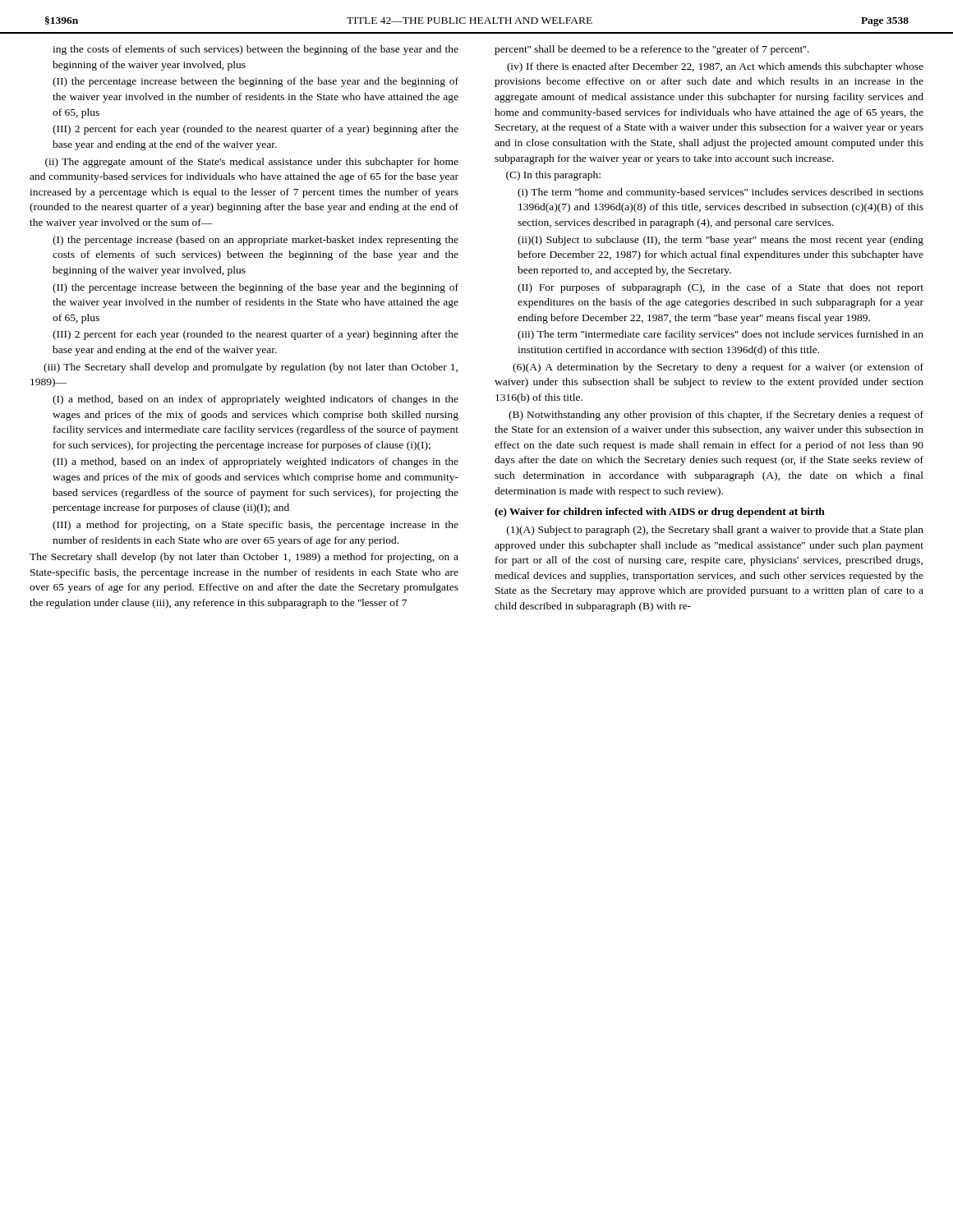953x1232 pixels.
Task: Where is the section header that starts "(e) Waiver for"?
Action: click(x=660, y=512)
